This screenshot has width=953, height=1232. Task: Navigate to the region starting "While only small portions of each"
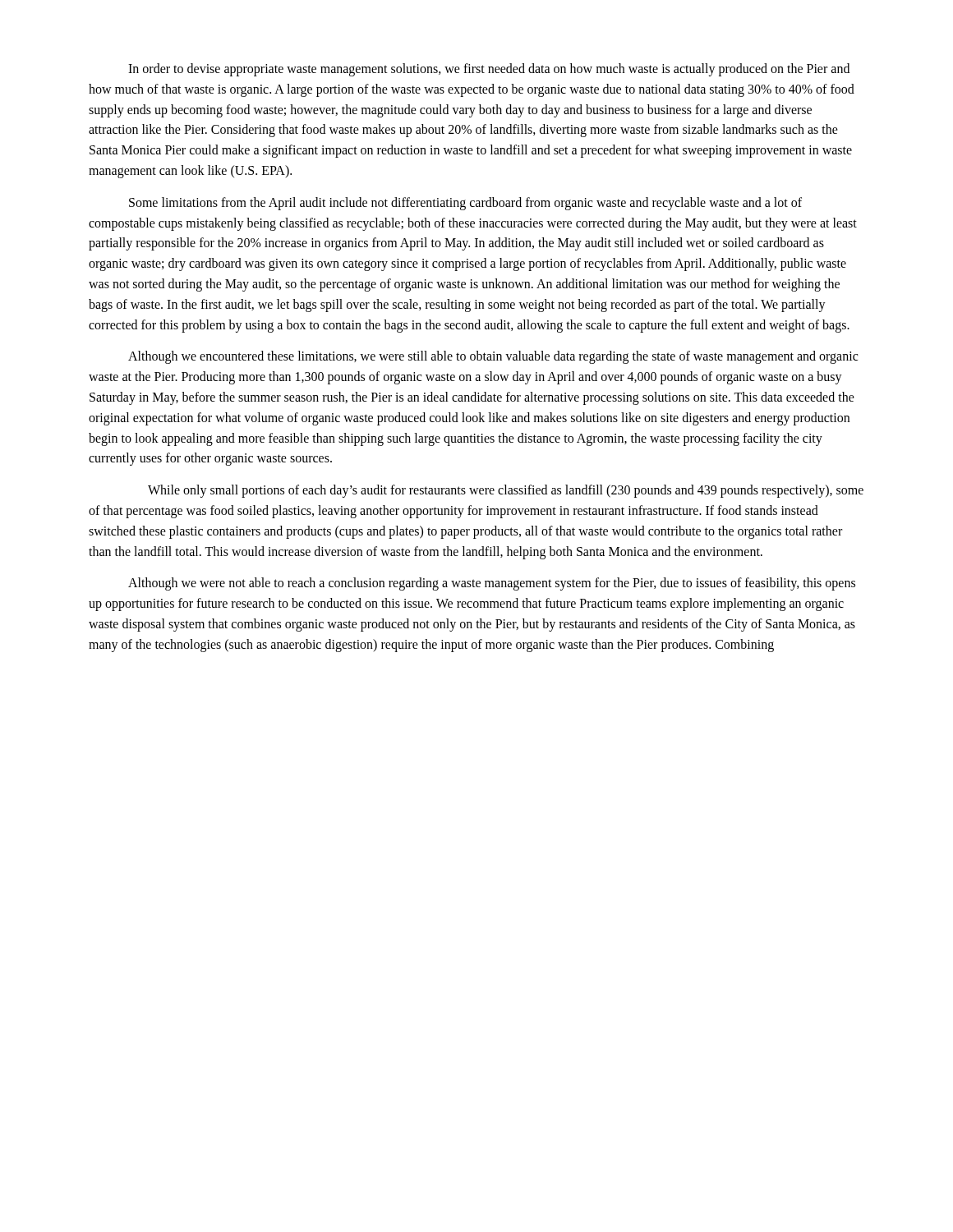pos(476,521)
